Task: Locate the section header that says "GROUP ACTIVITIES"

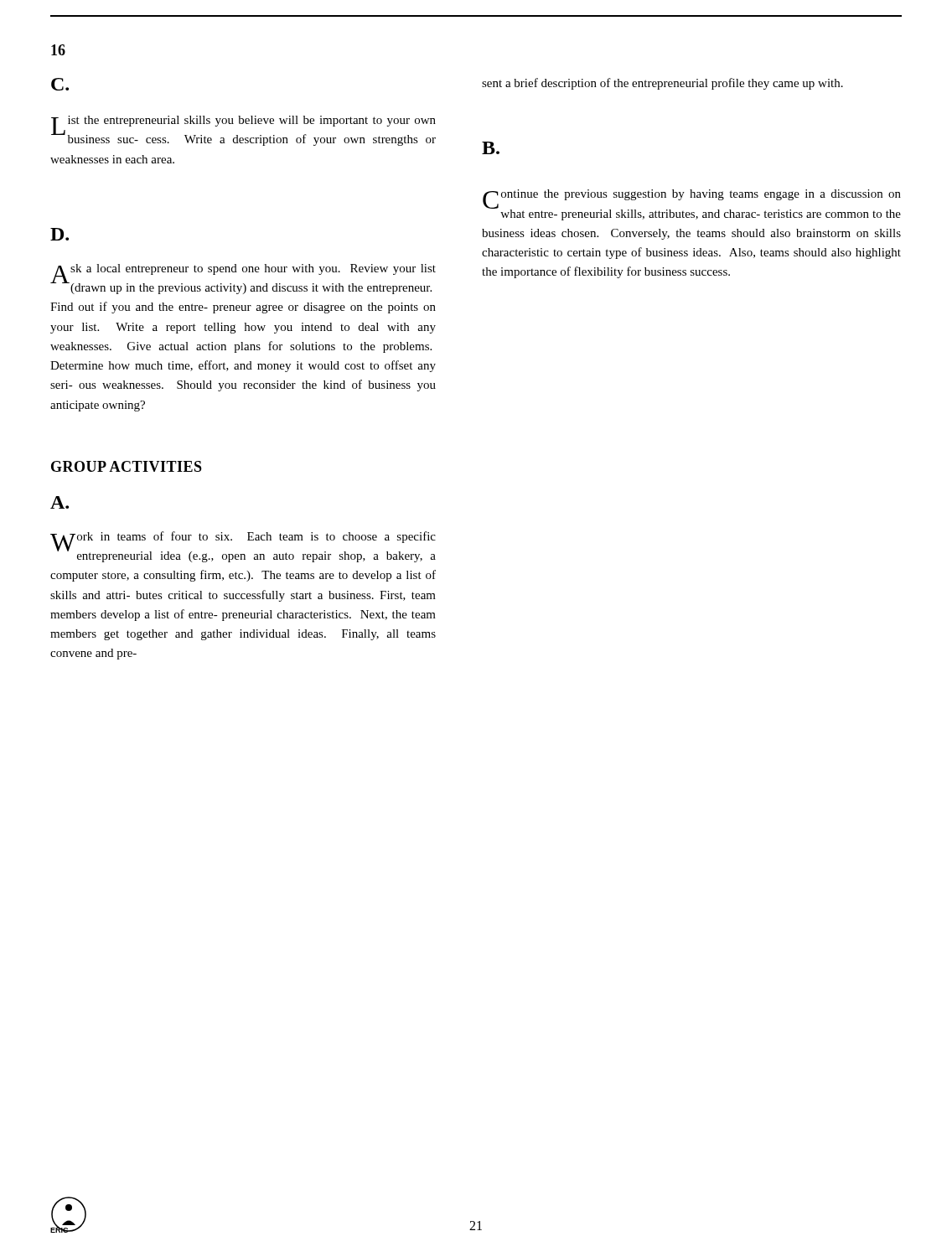Action: [126, 467]
